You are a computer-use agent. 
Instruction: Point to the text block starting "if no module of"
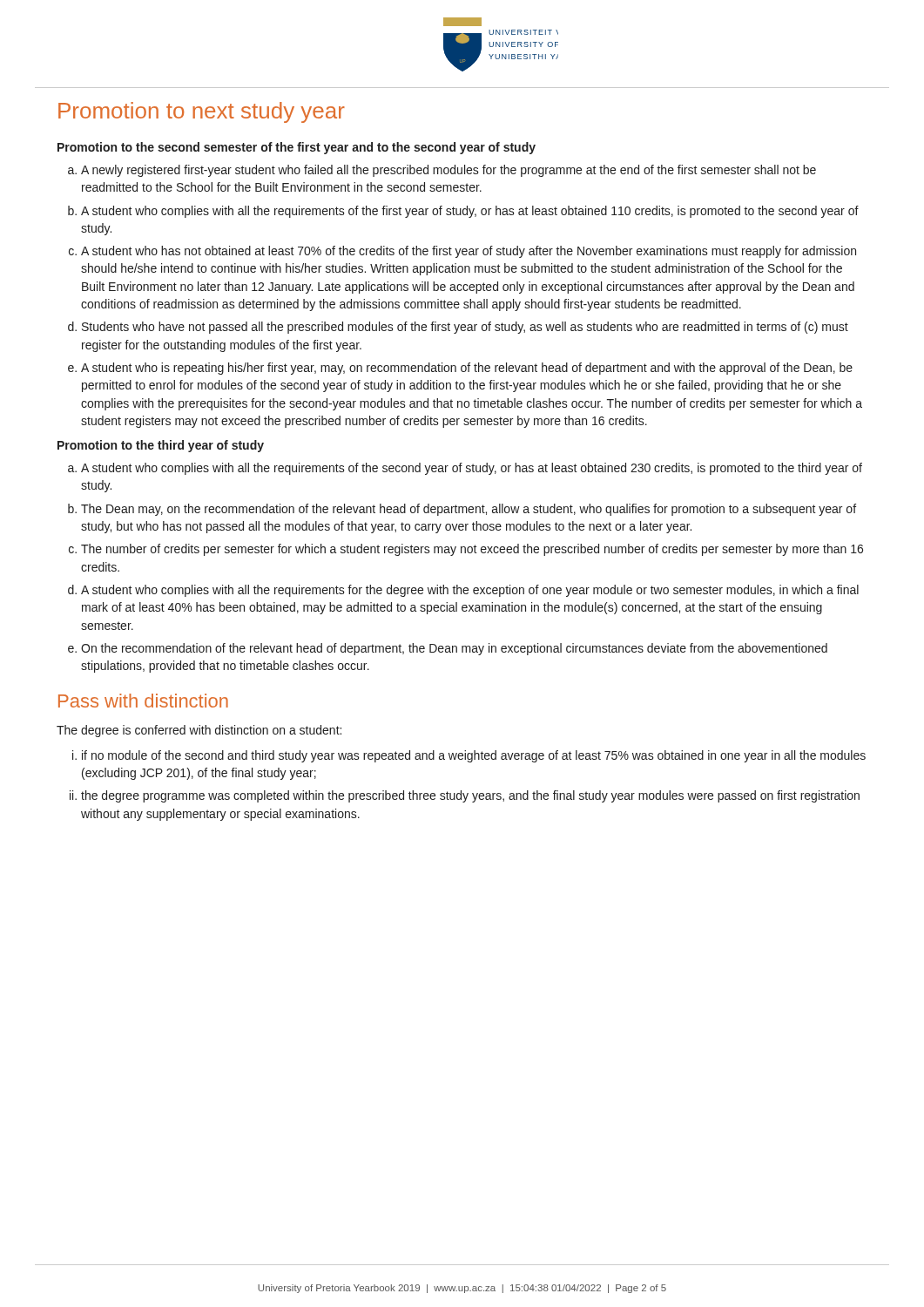coord(473,764)
